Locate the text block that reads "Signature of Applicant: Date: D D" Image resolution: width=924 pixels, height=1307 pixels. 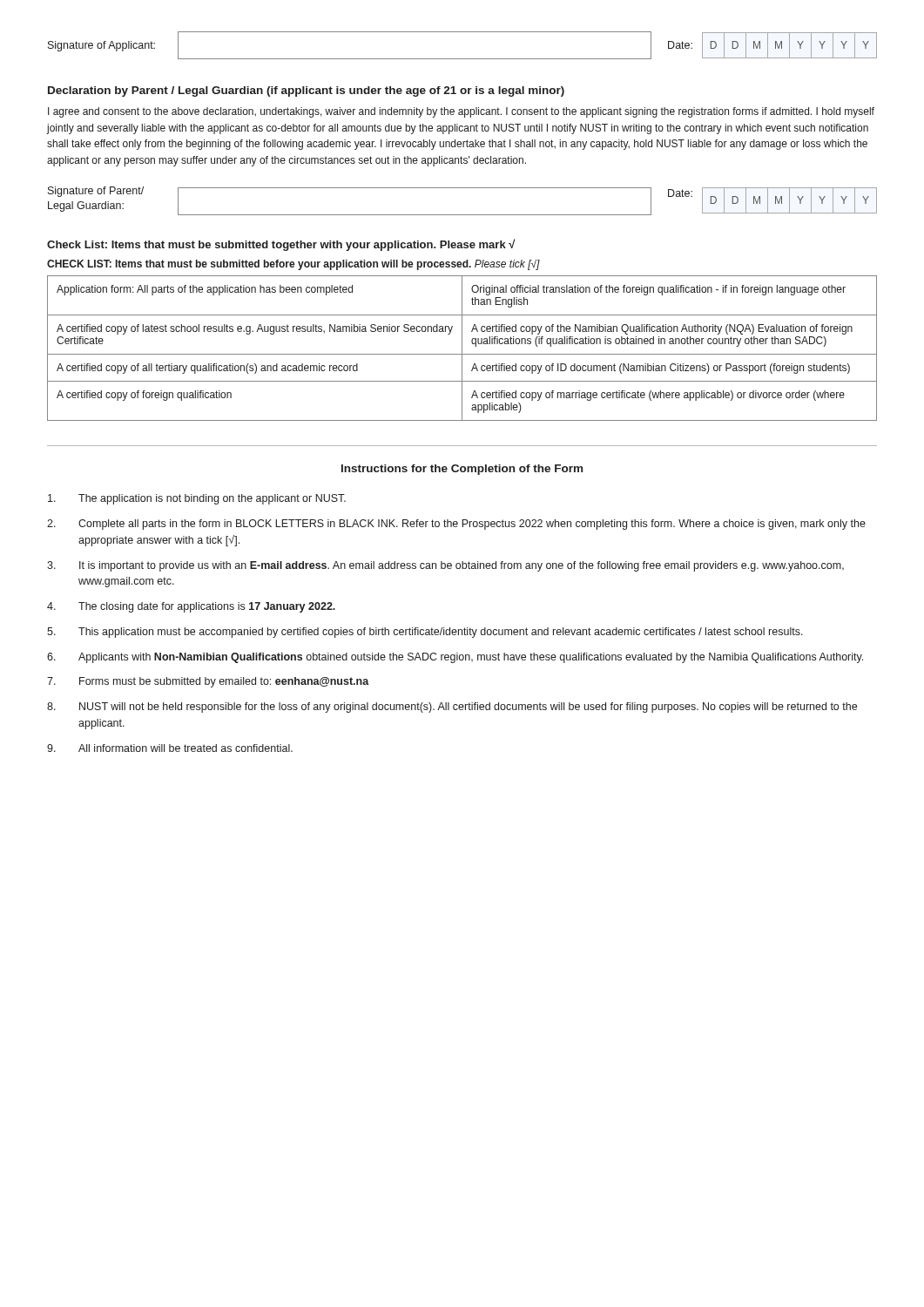tap(462, 45)
